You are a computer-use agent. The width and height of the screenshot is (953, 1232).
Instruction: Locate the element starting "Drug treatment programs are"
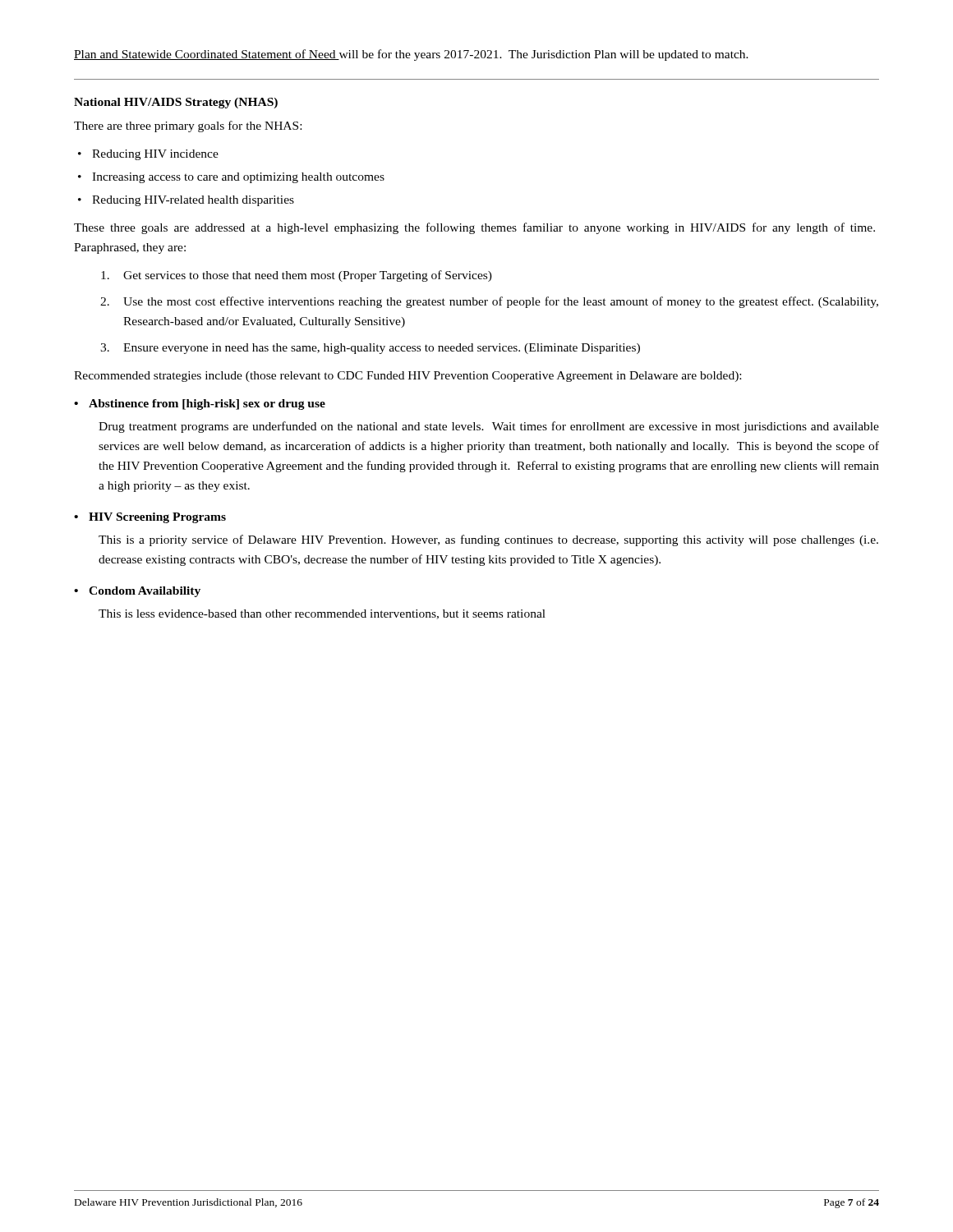(x=489, y=456)
